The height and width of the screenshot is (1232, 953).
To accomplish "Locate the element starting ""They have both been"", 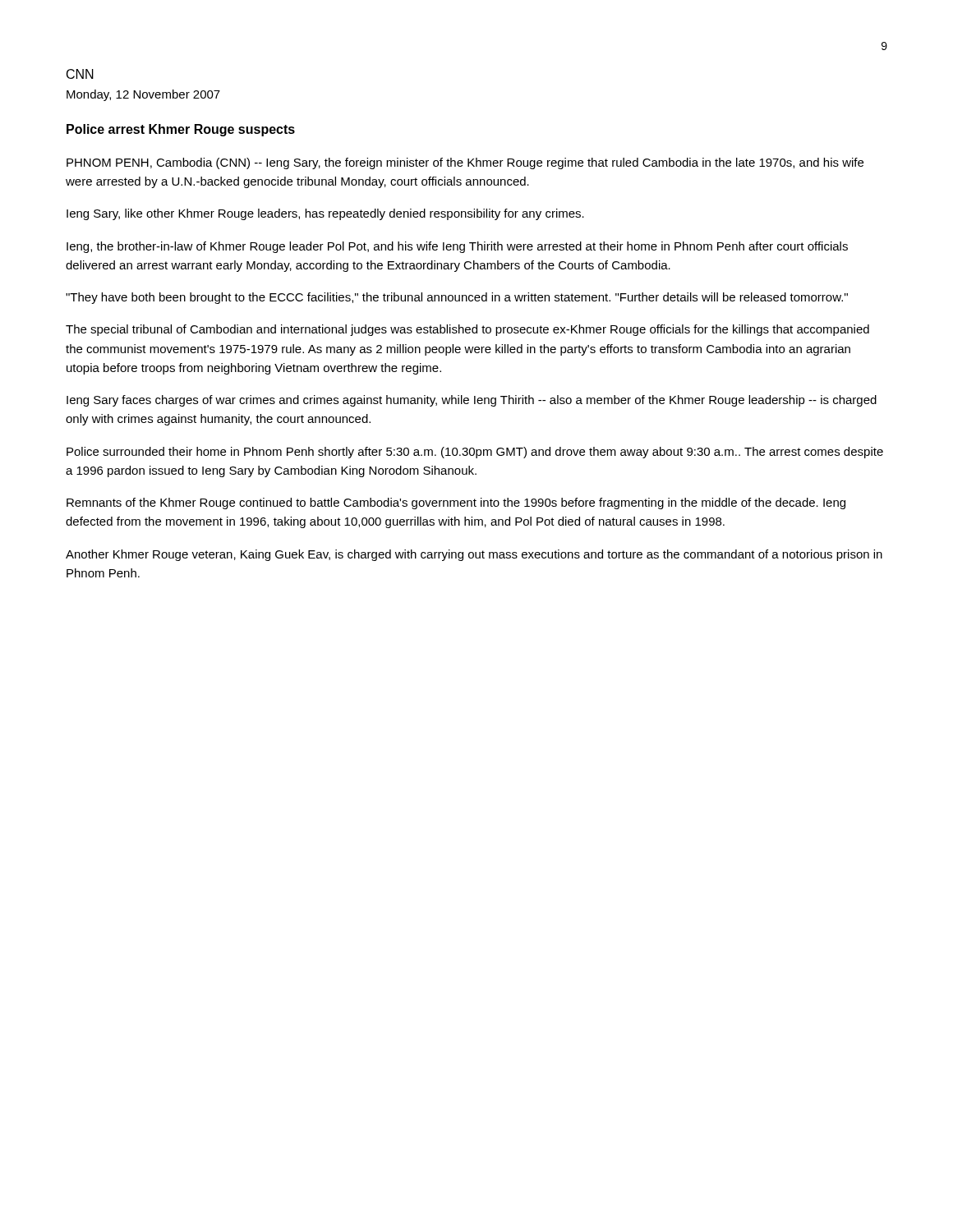I will pyautogui.click(x=476, y=297).
